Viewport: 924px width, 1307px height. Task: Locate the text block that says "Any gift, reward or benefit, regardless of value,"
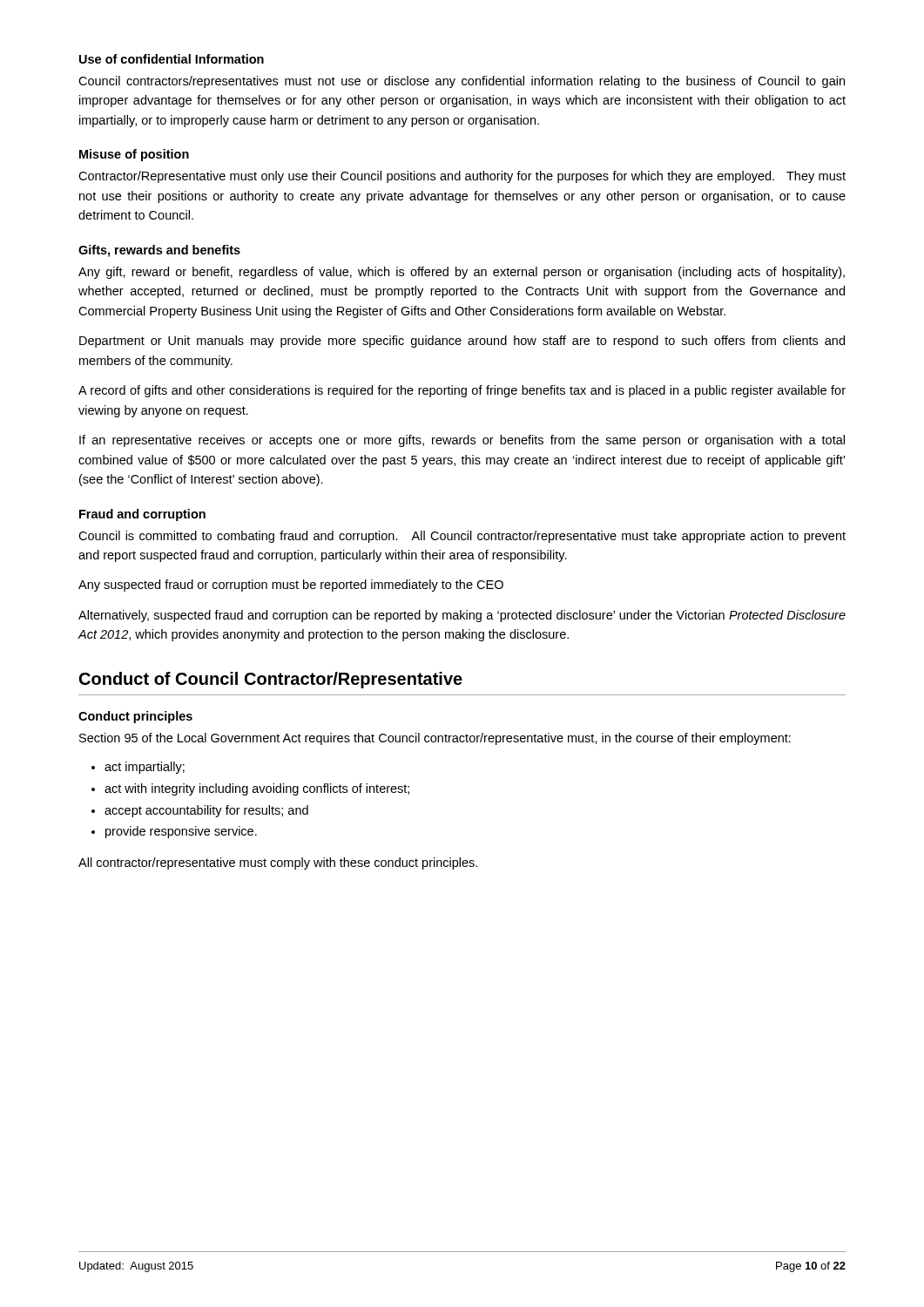462,291
